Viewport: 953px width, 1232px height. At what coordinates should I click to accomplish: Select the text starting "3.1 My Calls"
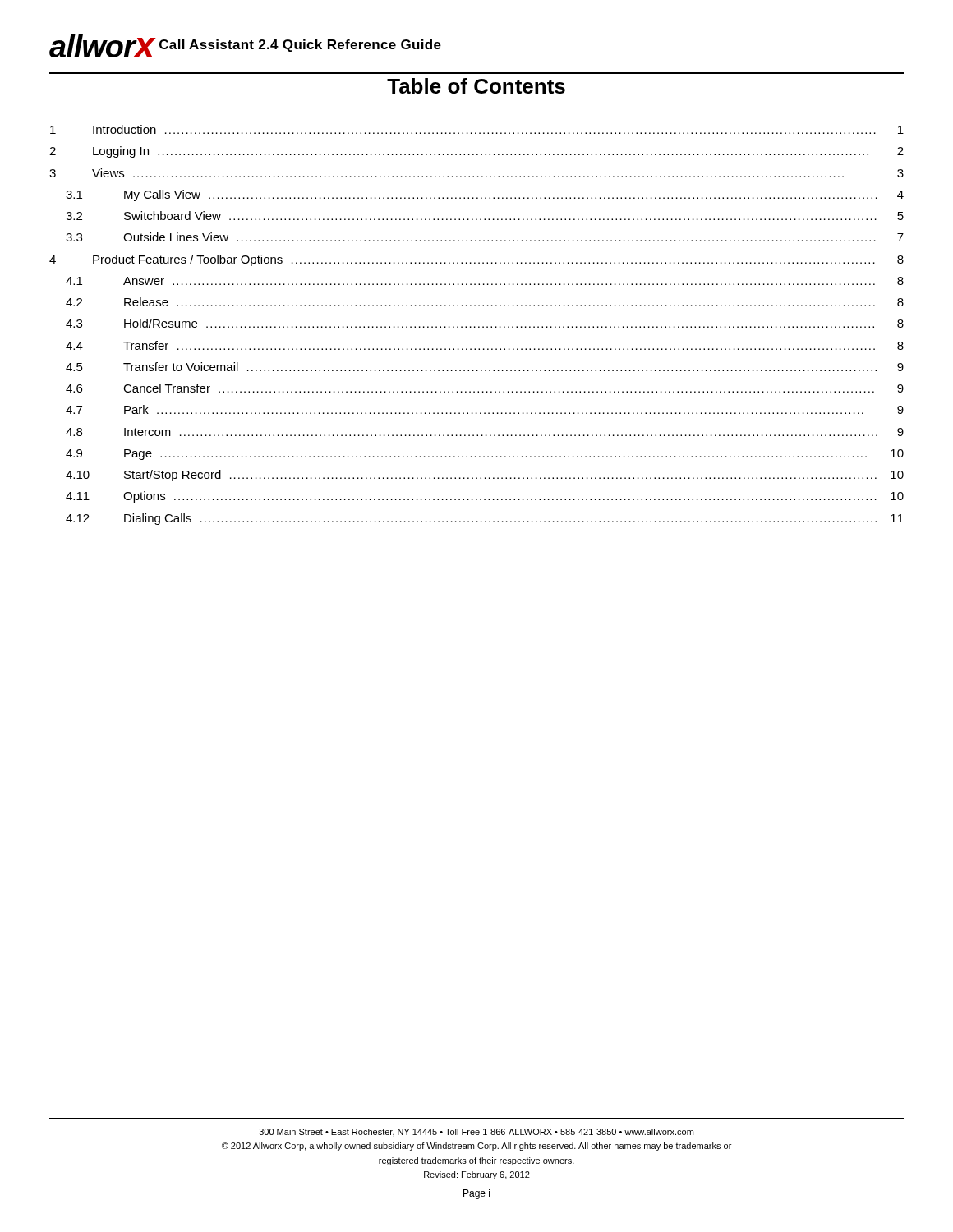pos(476,195)
